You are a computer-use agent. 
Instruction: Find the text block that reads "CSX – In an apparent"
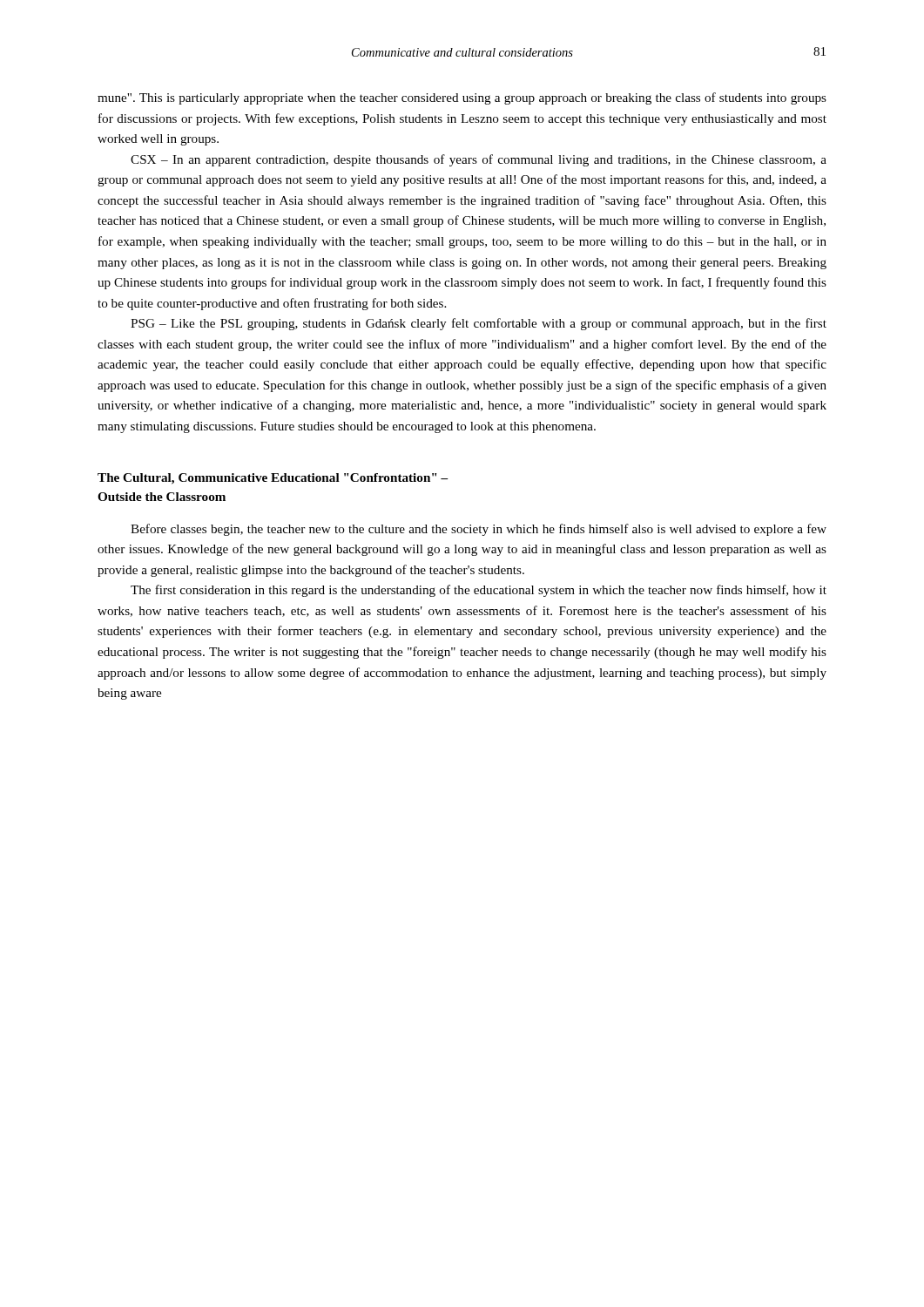[462, 231]
